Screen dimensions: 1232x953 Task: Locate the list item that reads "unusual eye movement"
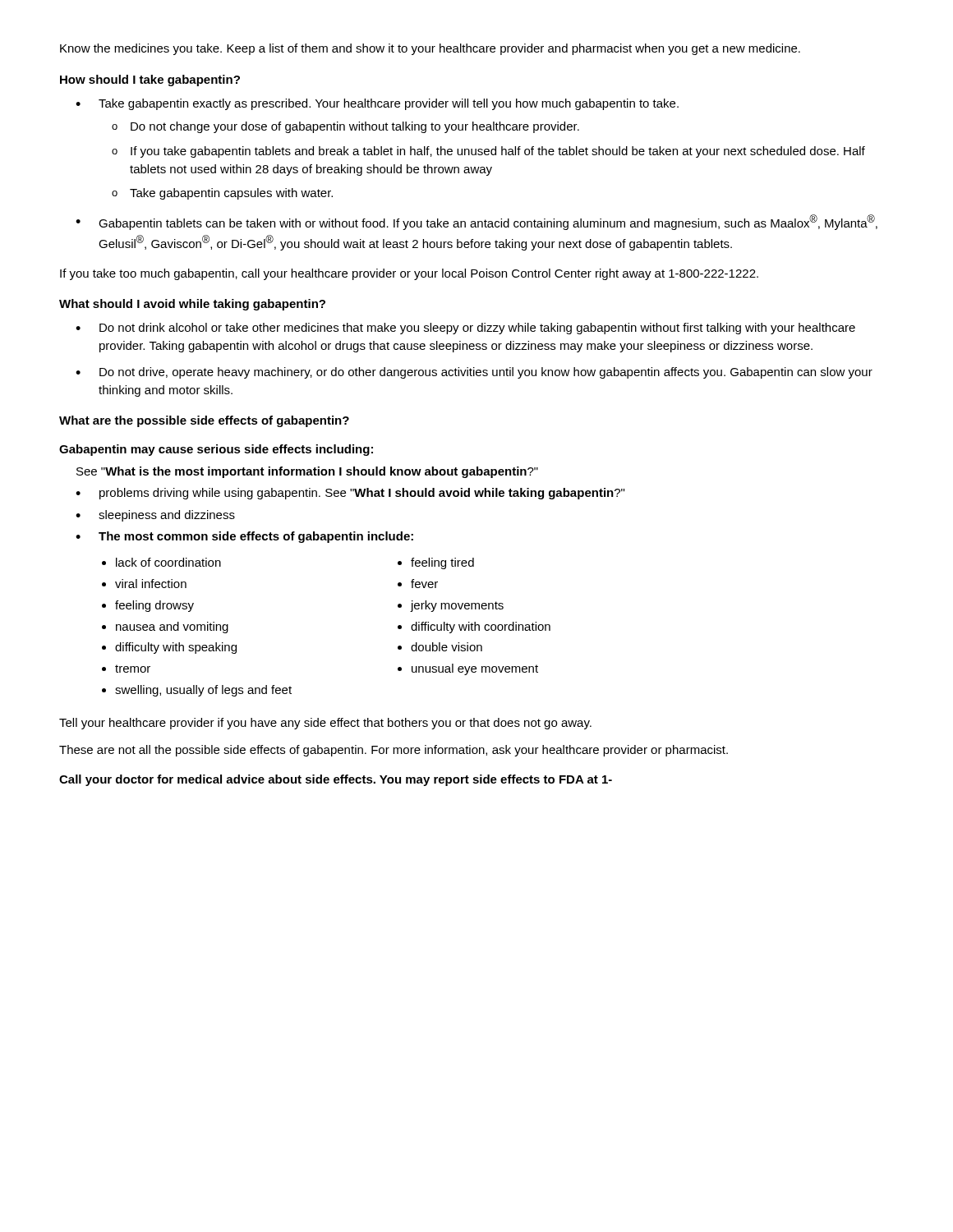[474, 668]
